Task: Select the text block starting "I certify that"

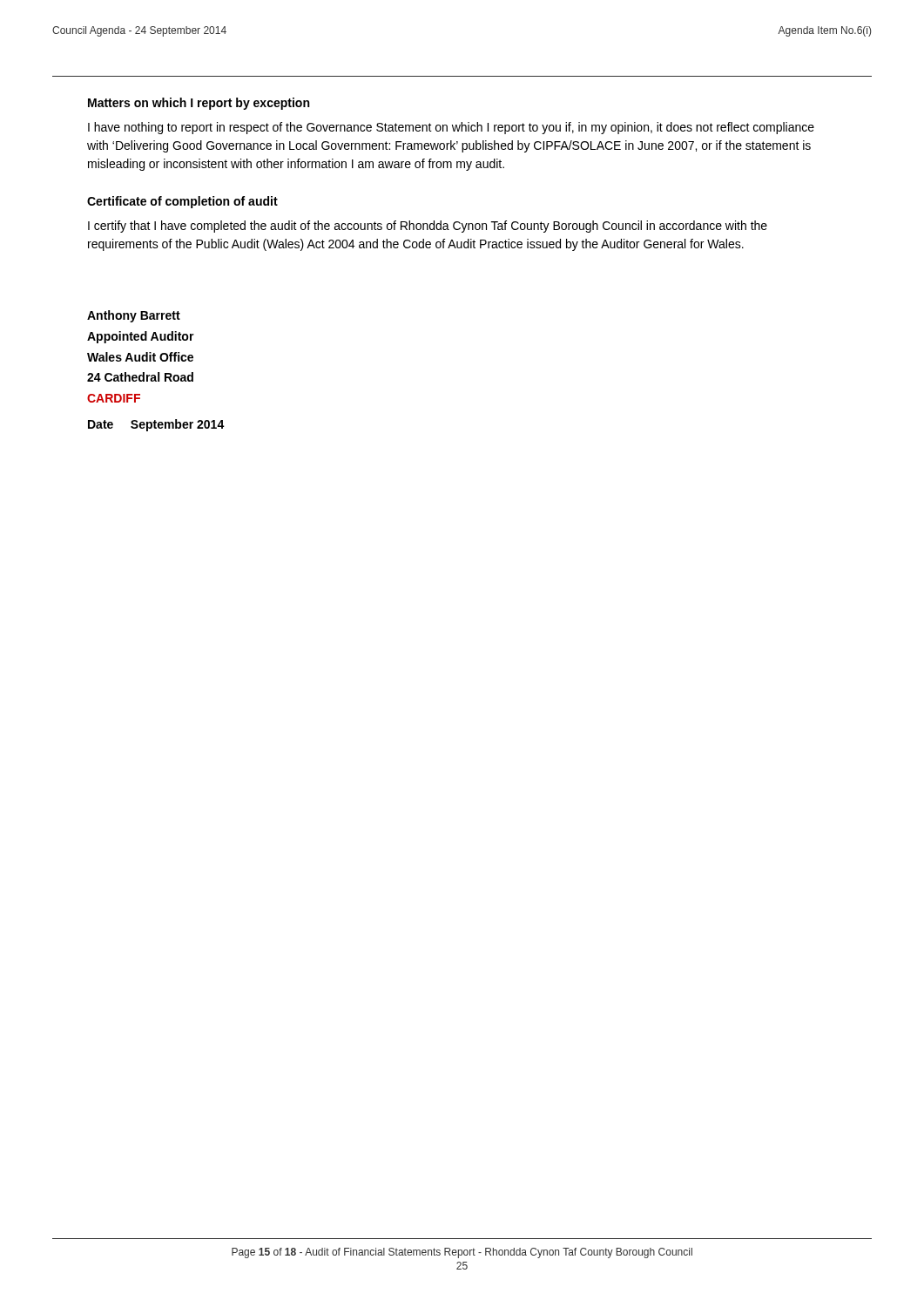Action: click(x=427, y=235)
